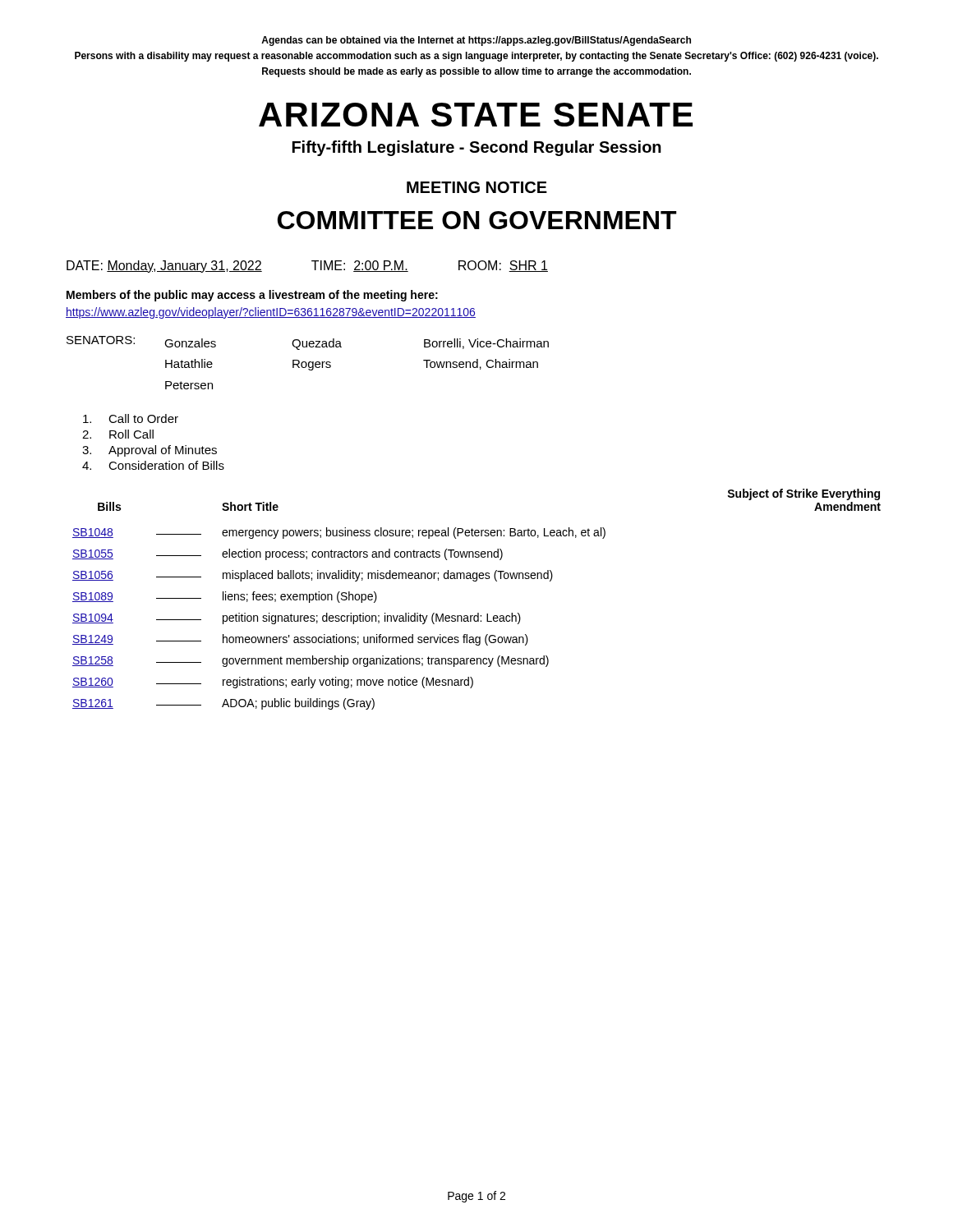This screenshot has width=953, height=1232.
Task: Navigate to the passage starting "2.Roll Call"
Action: pos(118,434)
